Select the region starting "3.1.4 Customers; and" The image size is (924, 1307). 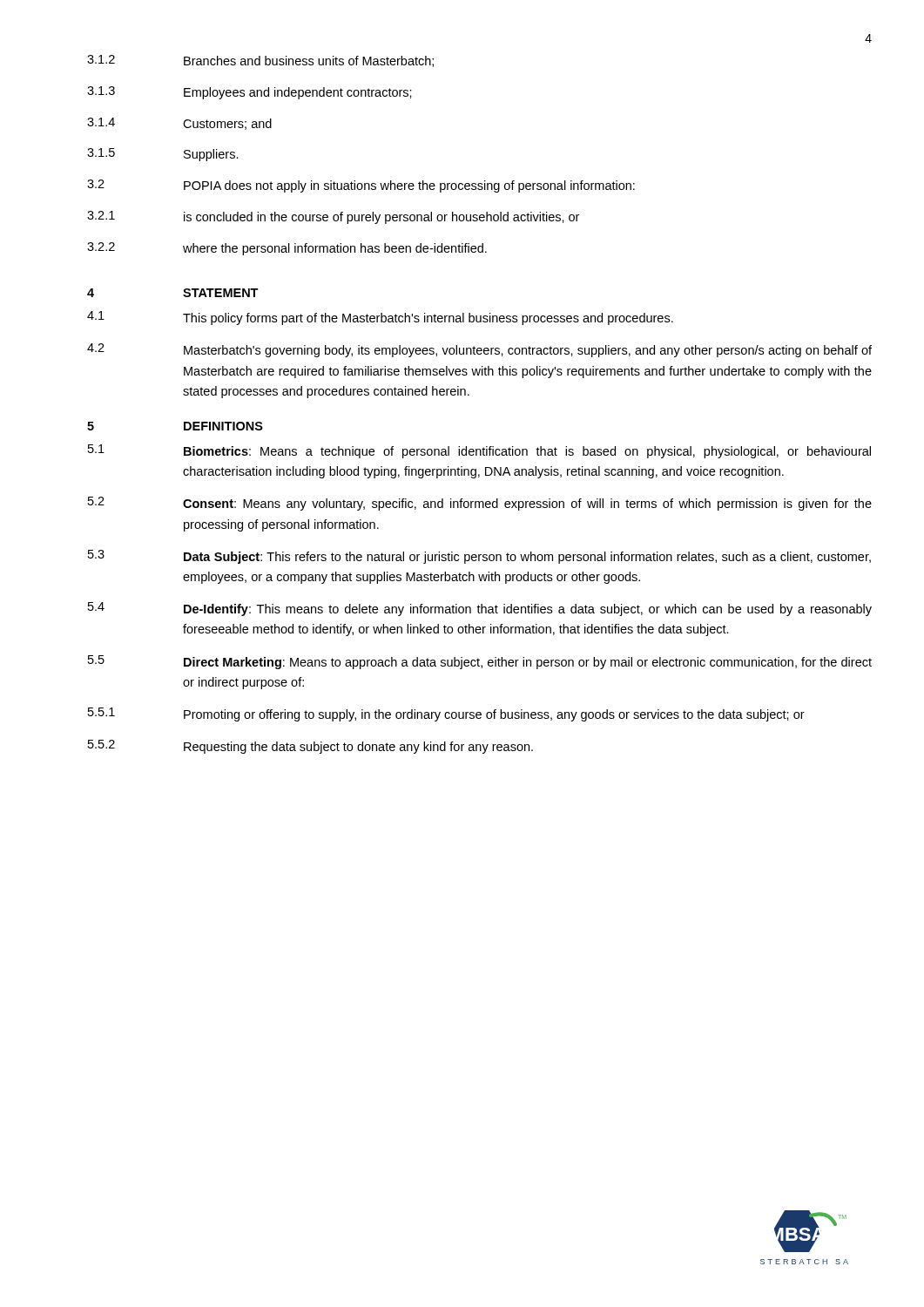click(x=179, y=124)
